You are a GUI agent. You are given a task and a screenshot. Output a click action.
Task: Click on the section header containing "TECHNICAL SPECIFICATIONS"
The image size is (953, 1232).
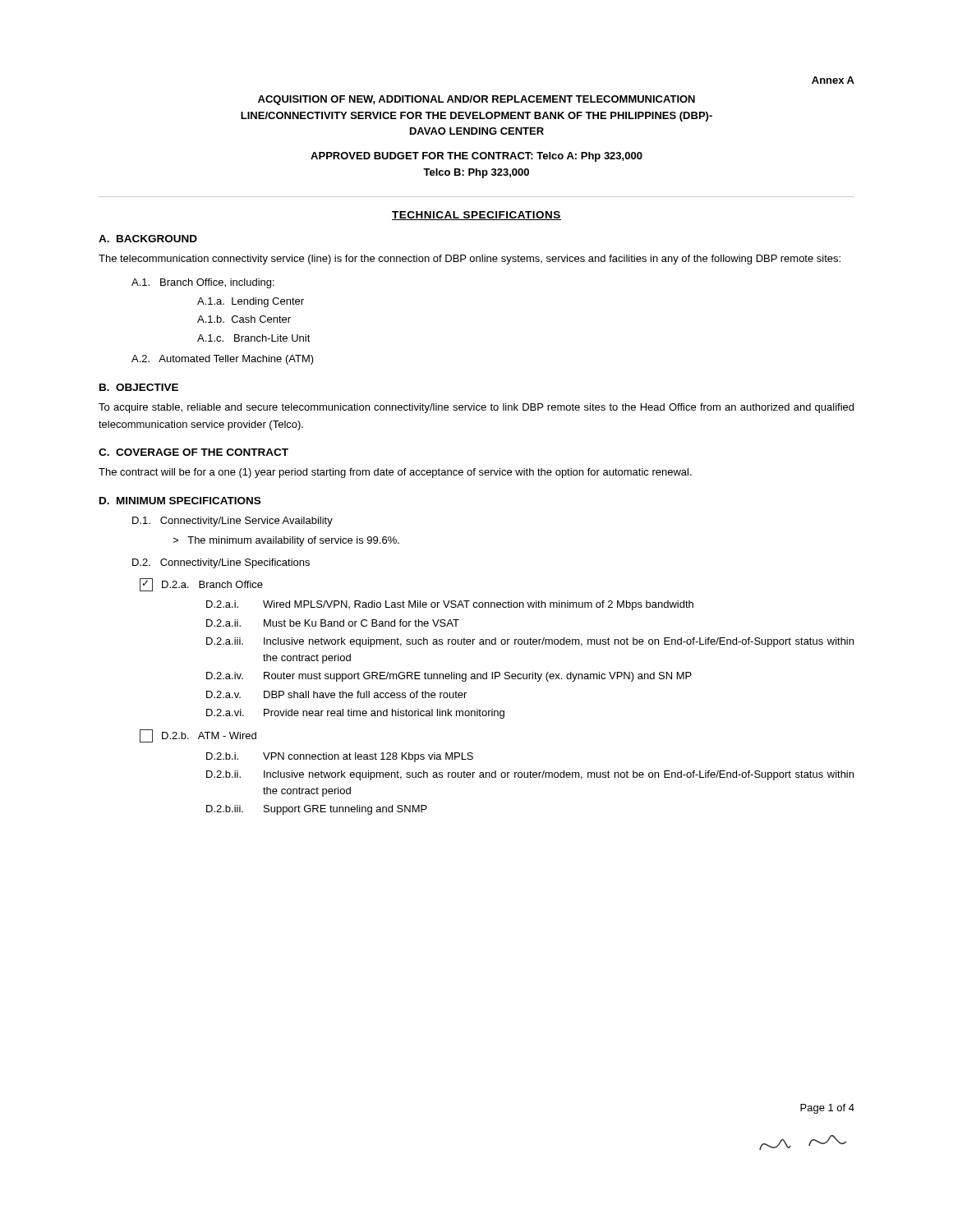pyautogui.click(x=476, y=215)
